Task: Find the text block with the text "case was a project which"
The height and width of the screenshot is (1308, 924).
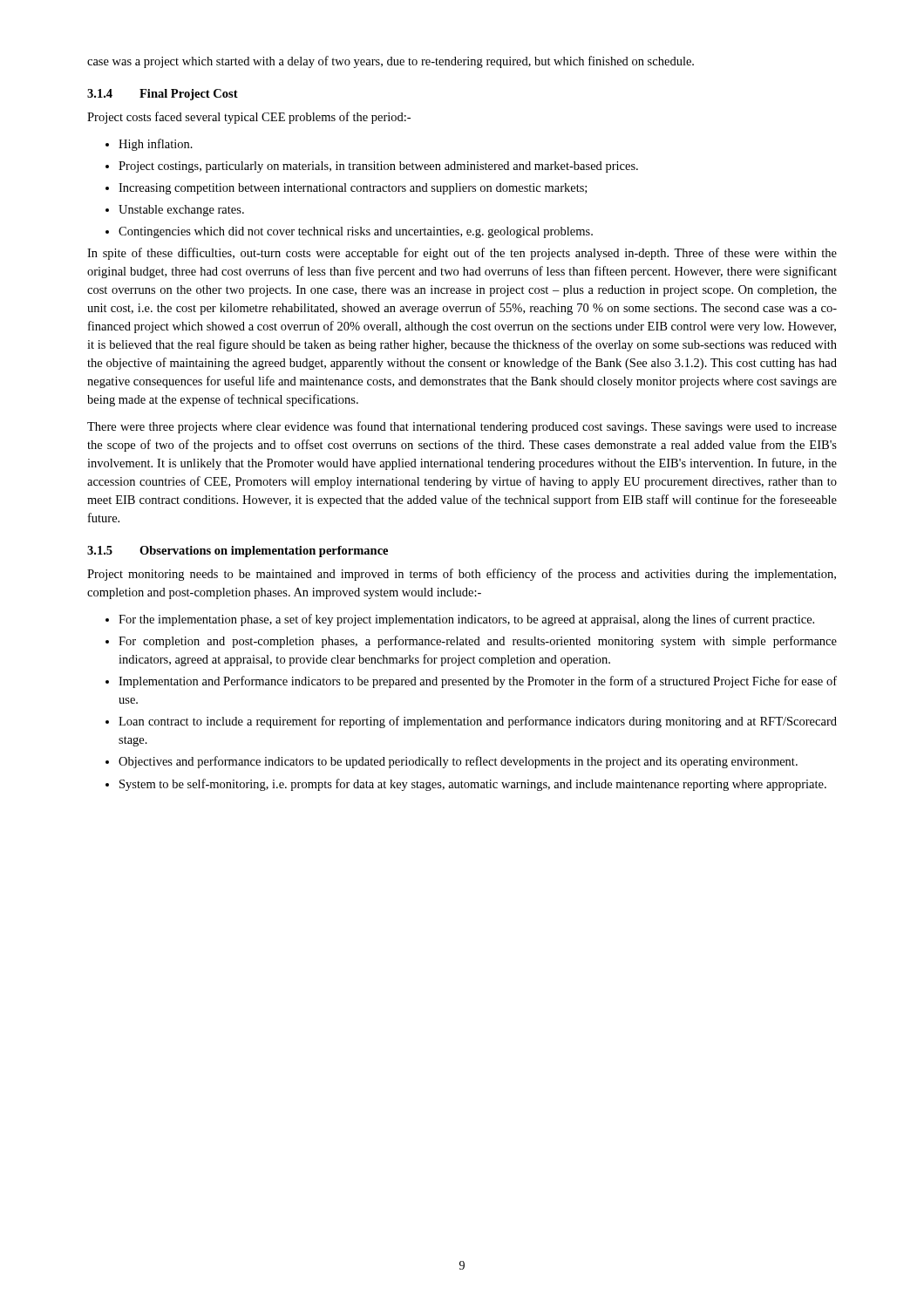Action: [462, 61]
